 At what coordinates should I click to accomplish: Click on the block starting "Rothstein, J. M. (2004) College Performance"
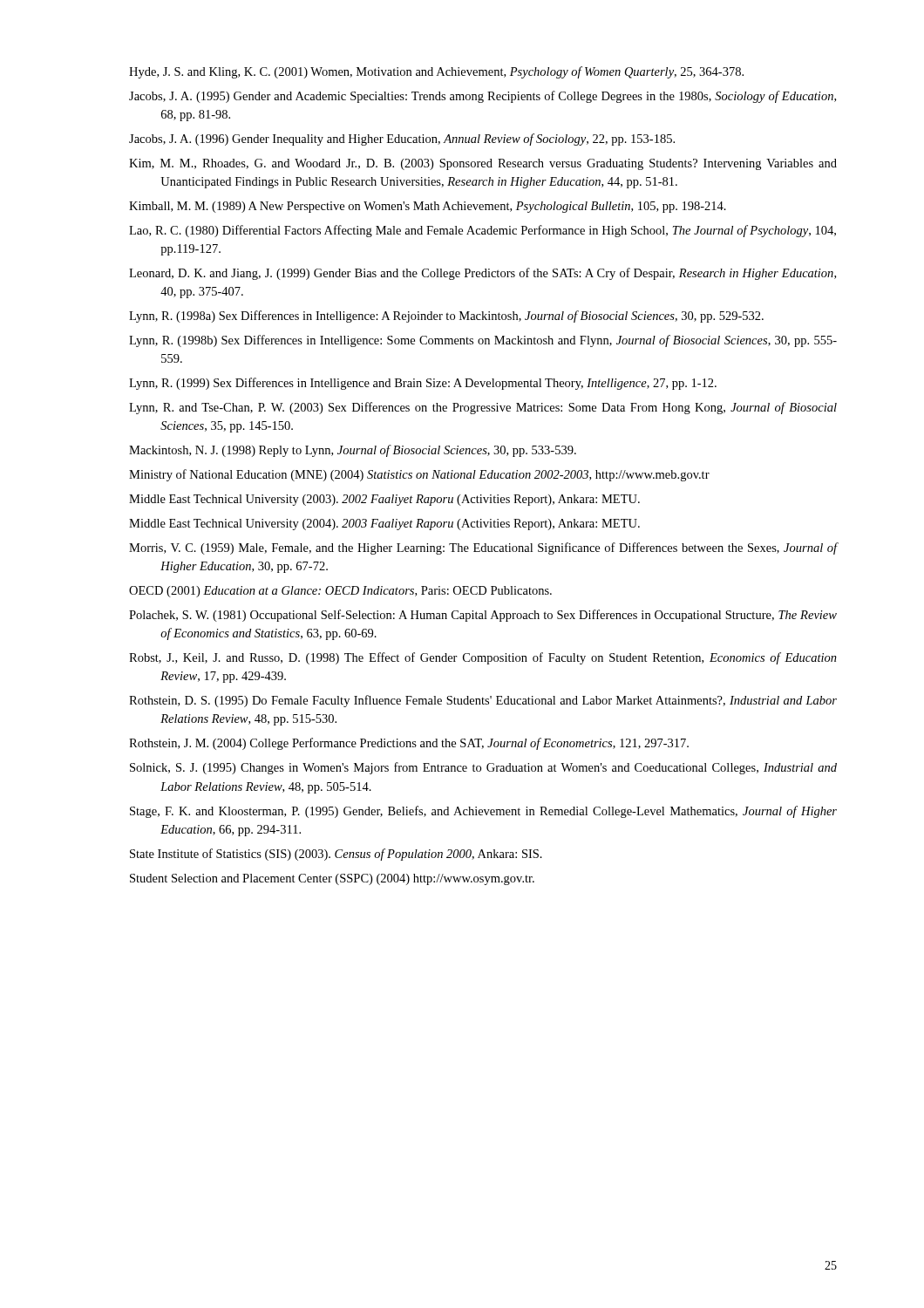[x=409, y=743]
